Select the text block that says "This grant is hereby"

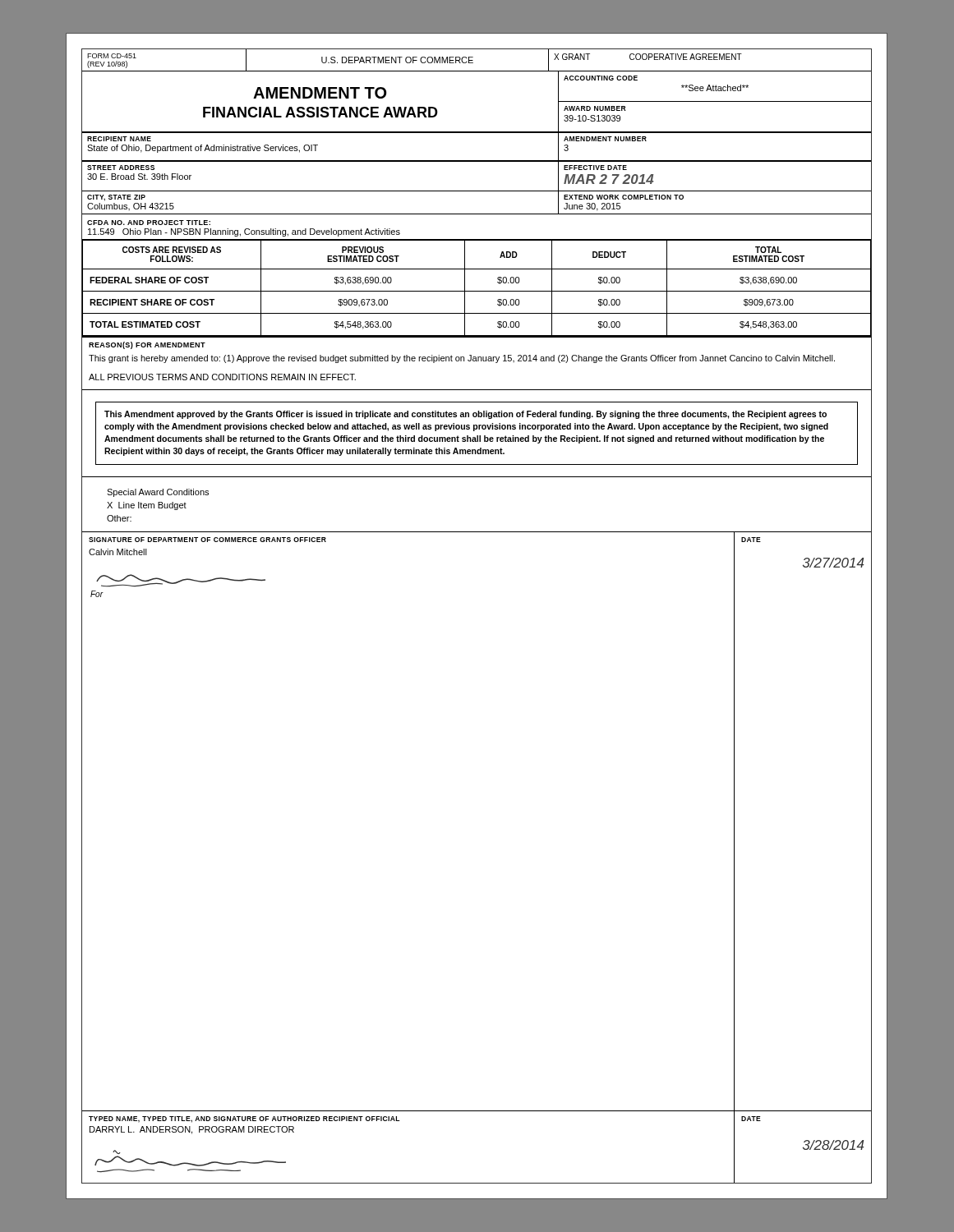(x=462, y=358)
